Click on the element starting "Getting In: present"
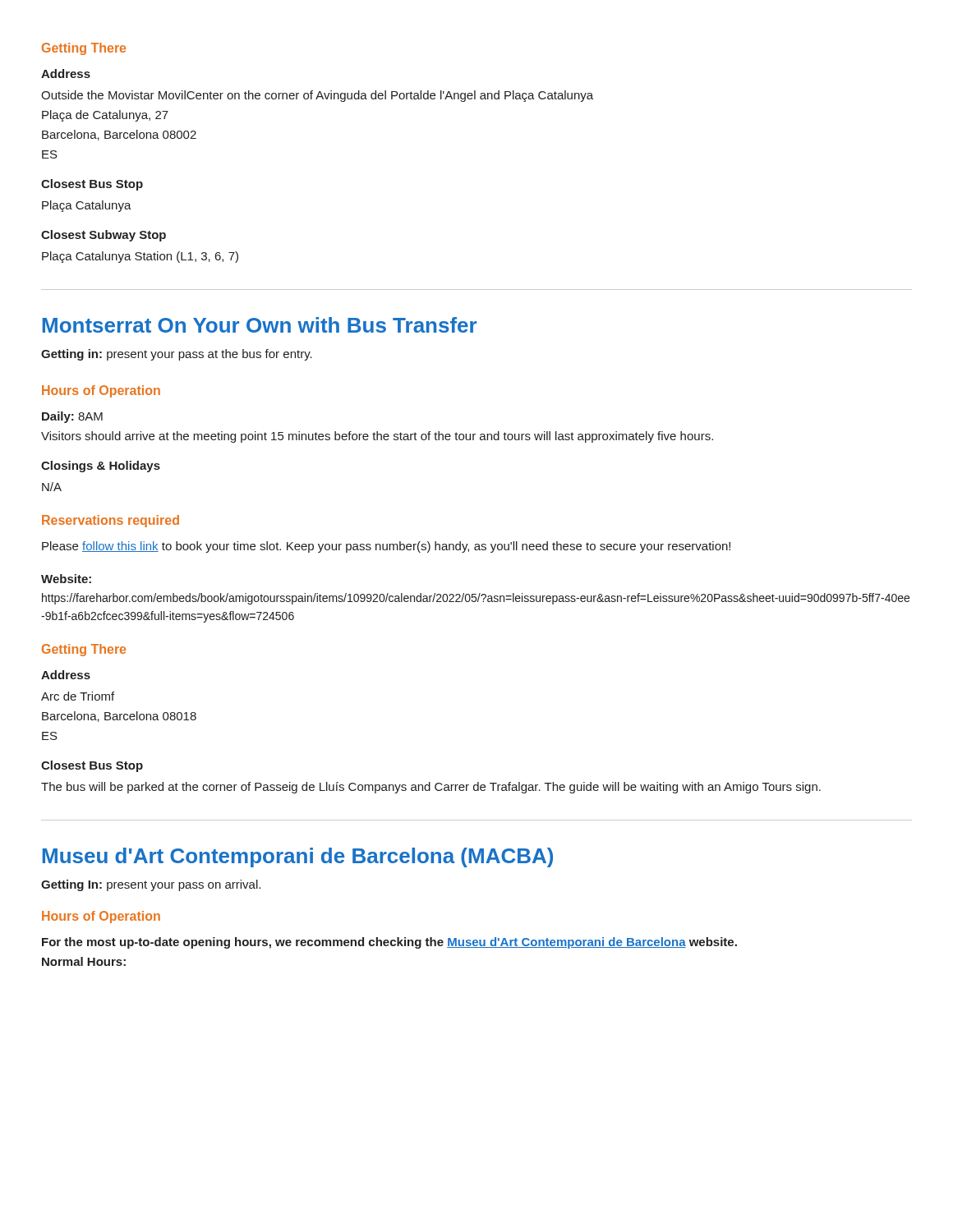 click(x=151, y=884)
